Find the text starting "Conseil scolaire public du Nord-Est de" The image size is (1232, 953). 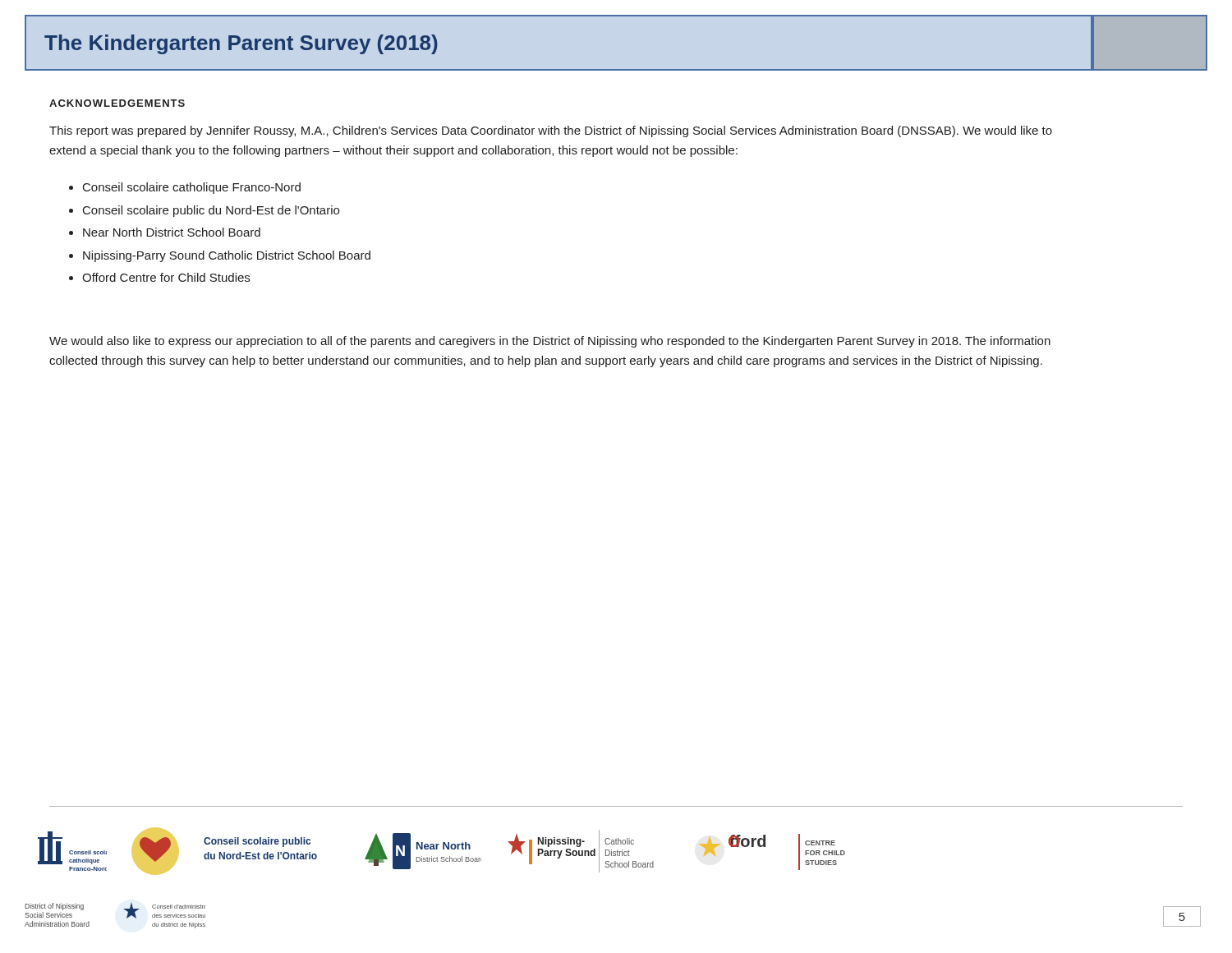click(x=211, y=210)
